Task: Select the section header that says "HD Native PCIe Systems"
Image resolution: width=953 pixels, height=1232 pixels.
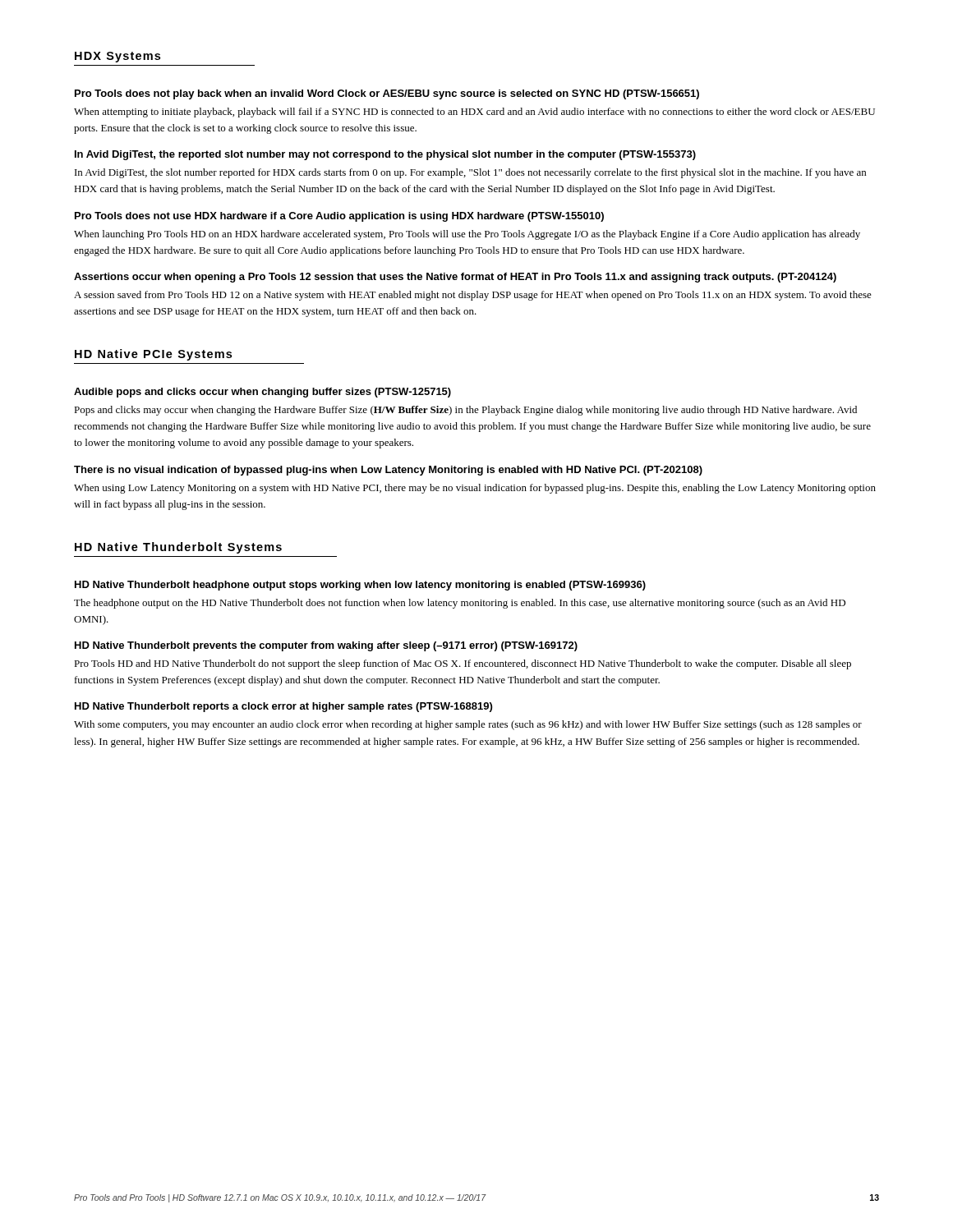Action: click(154, 354)
